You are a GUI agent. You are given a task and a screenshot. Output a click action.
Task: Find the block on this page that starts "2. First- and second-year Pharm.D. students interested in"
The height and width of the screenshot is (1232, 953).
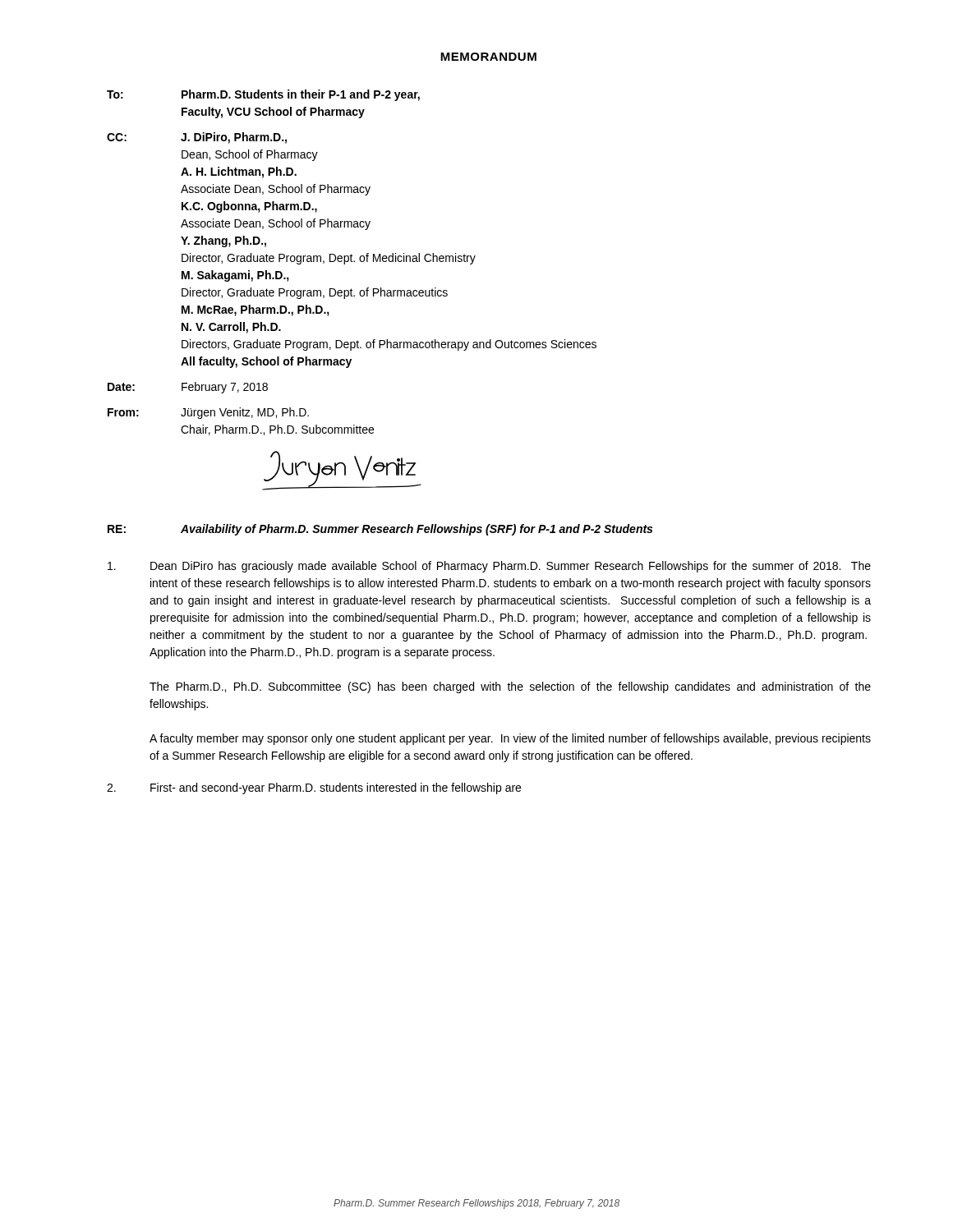(489, 788)
